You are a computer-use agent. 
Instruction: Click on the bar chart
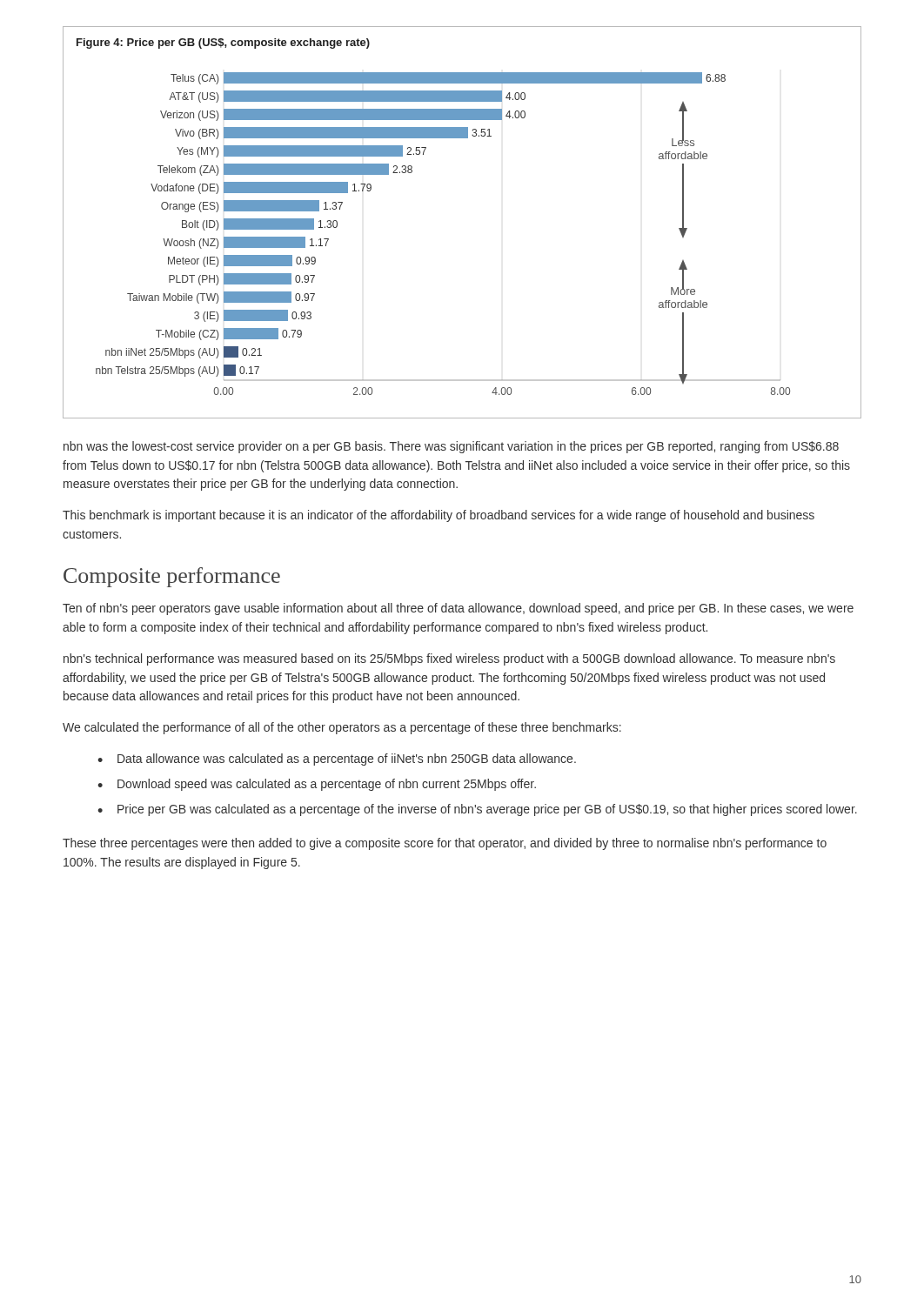[x=462, y=222]
